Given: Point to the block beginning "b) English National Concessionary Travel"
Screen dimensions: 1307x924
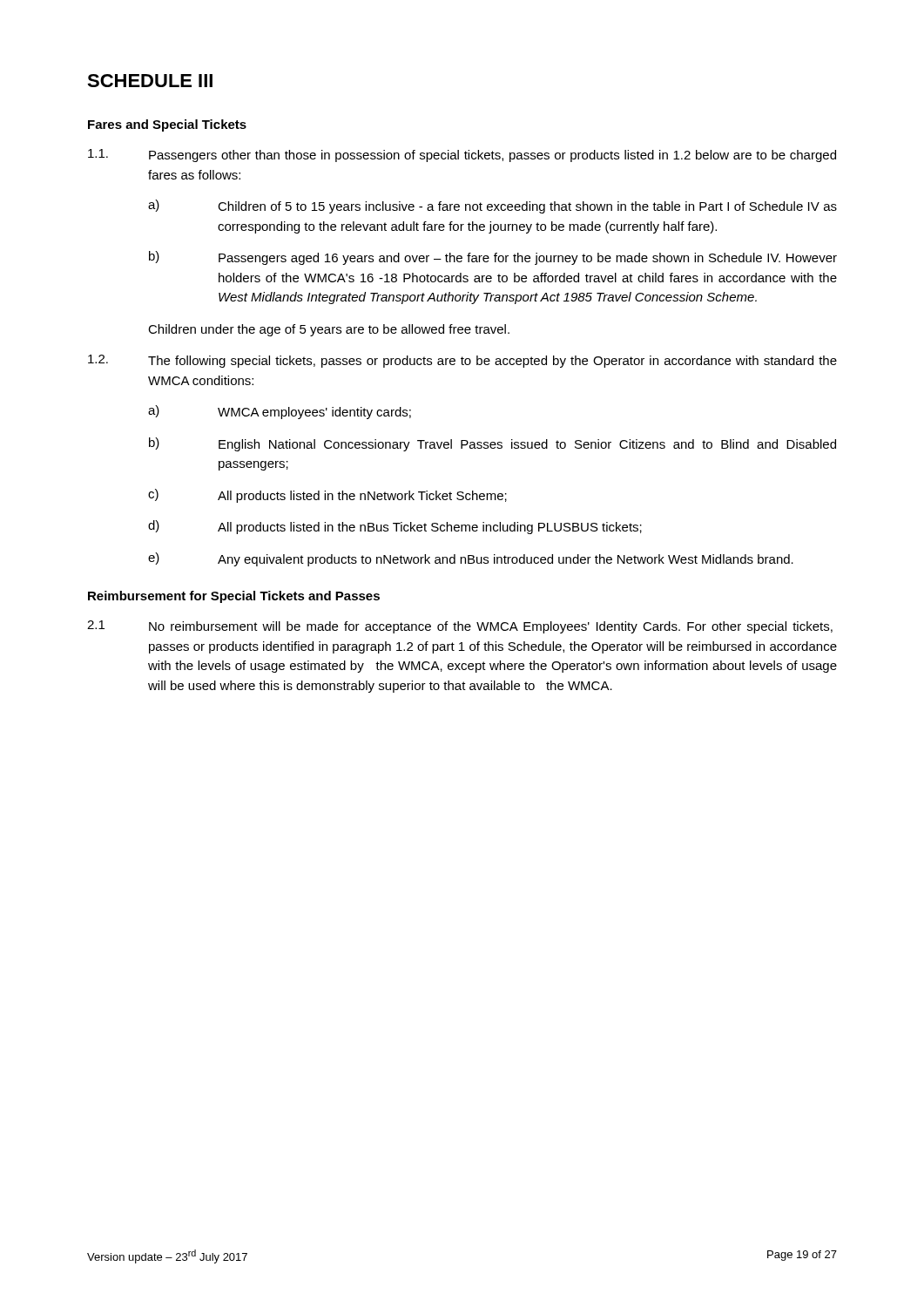Looking at the screenshot, I should tap(492, 454).
